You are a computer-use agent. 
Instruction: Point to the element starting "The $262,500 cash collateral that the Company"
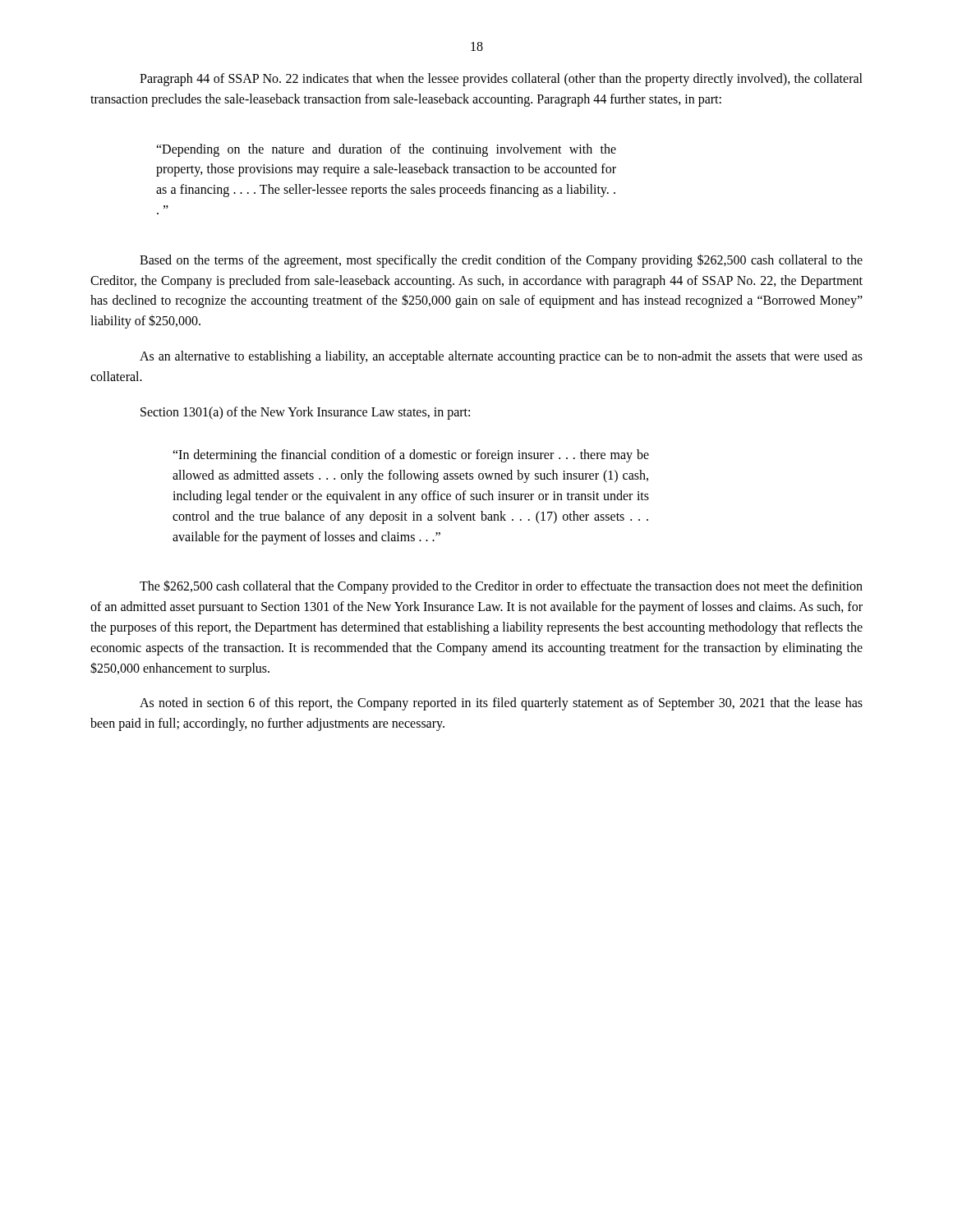pyautogui.click(x=476, y=627)
